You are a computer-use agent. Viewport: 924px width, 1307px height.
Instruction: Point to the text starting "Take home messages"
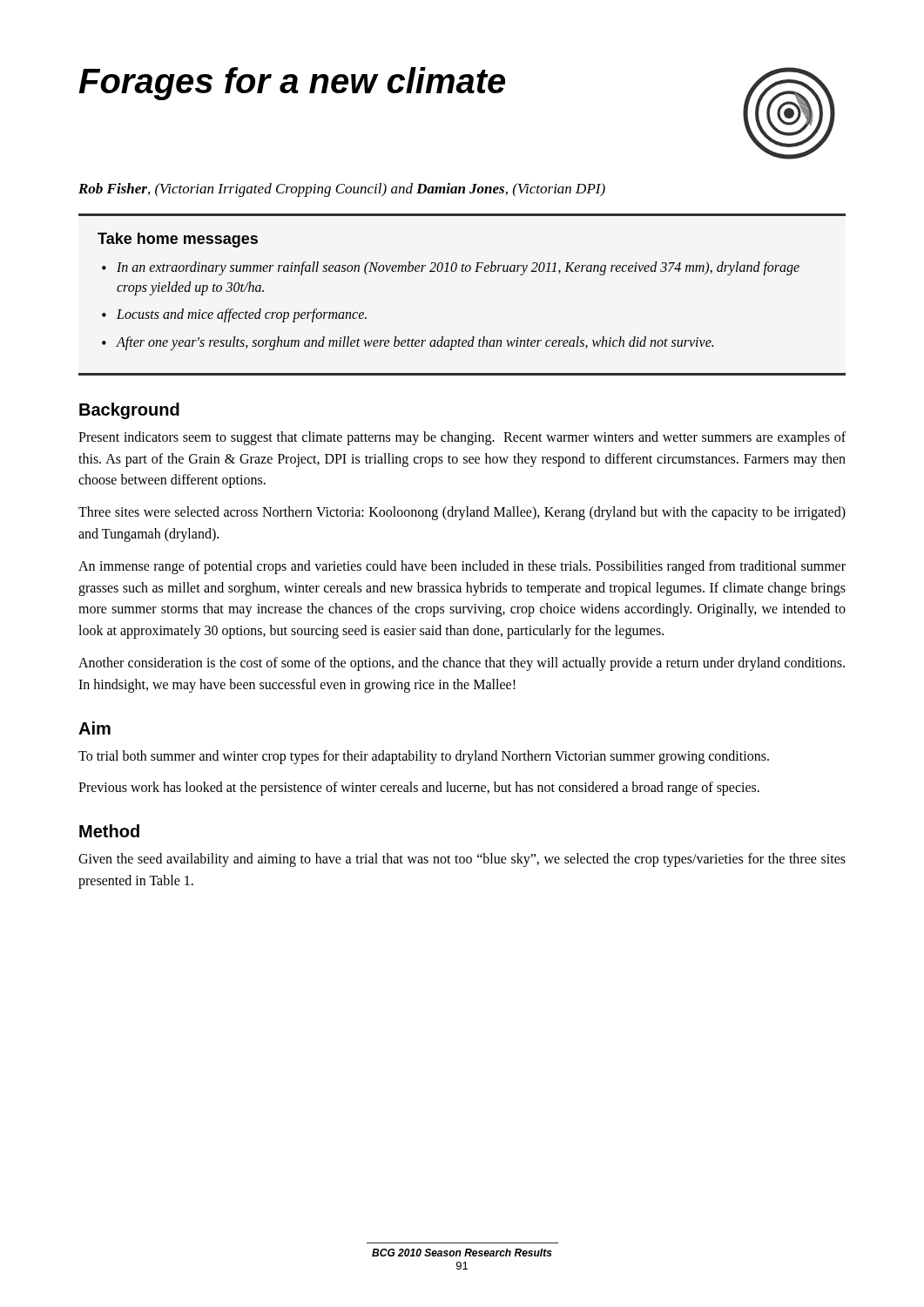click(178, 239)
